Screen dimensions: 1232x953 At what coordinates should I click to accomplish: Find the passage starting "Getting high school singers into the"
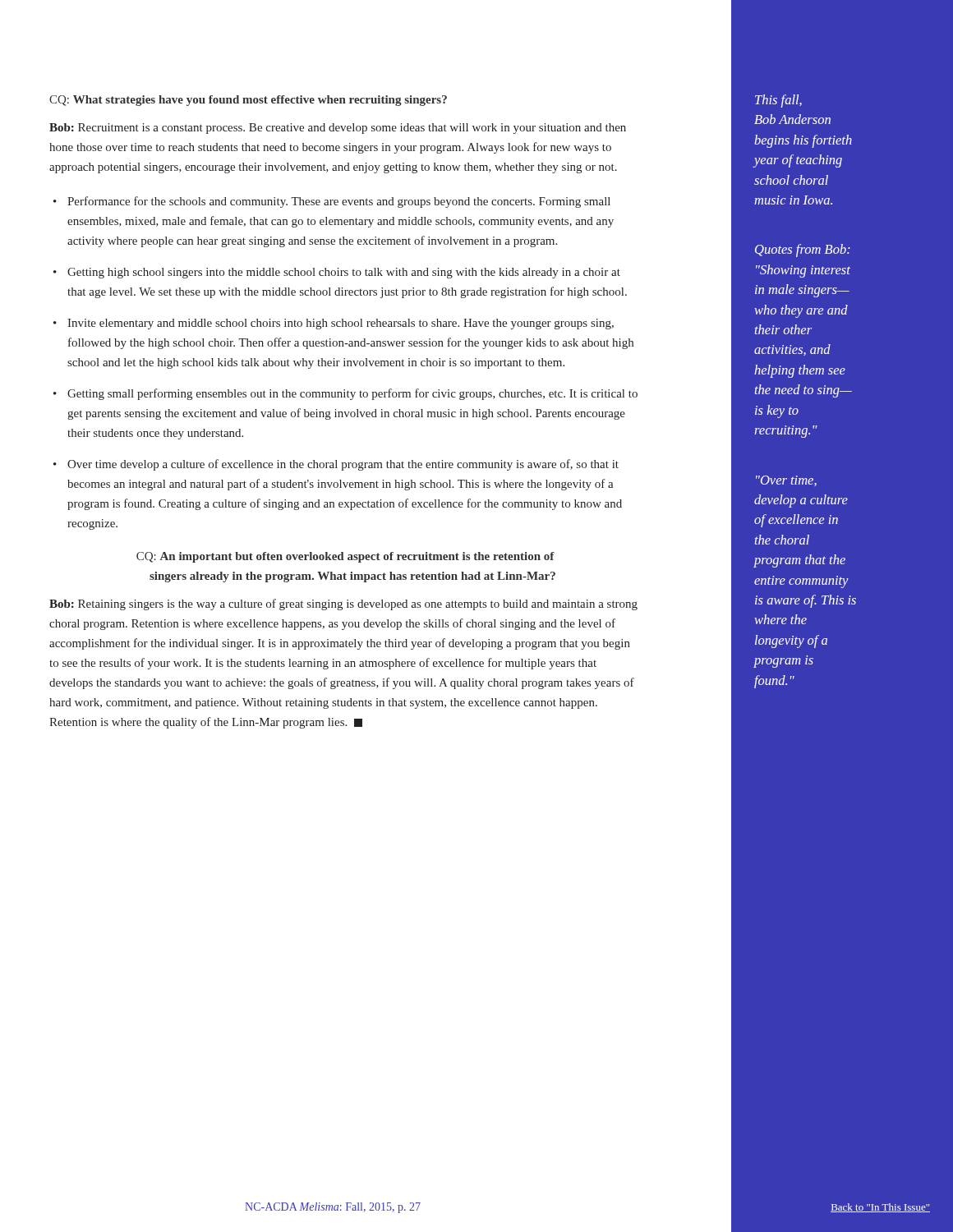(x=347, y=281)
